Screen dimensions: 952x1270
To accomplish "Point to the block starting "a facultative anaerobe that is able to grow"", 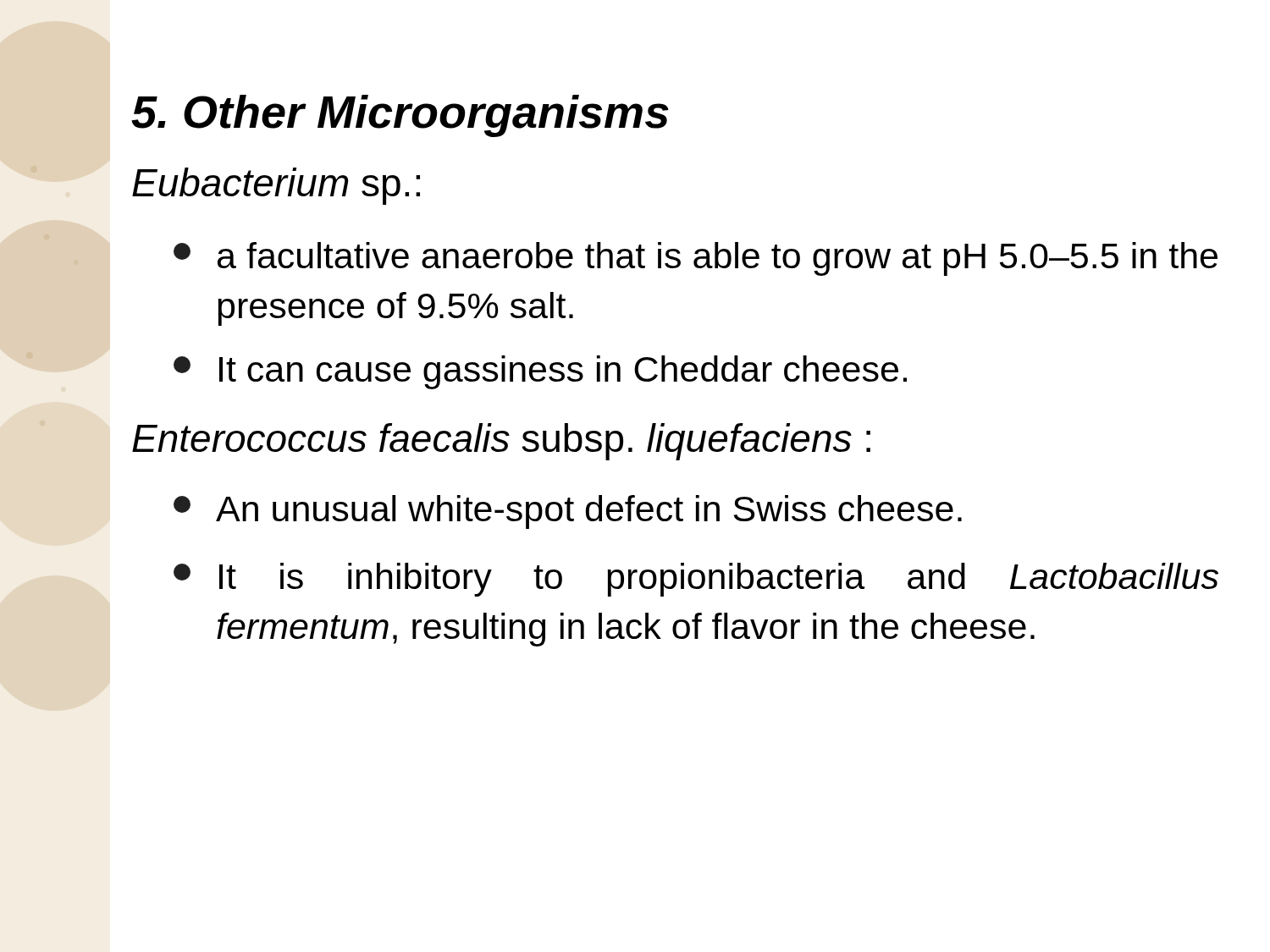I will click(x=696, y=281).
